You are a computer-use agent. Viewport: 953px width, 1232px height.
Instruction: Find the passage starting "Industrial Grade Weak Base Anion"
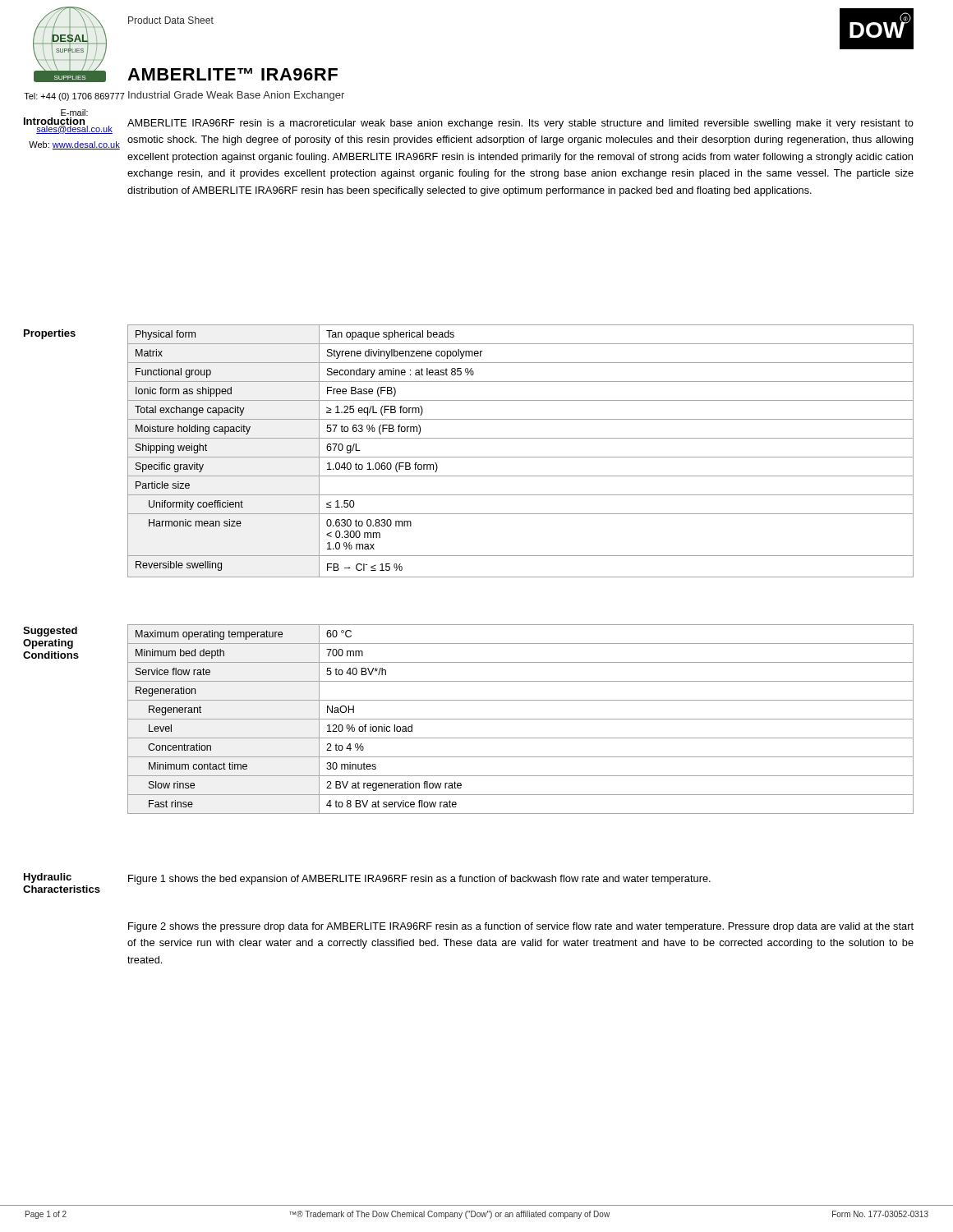[x=236, y=95]
